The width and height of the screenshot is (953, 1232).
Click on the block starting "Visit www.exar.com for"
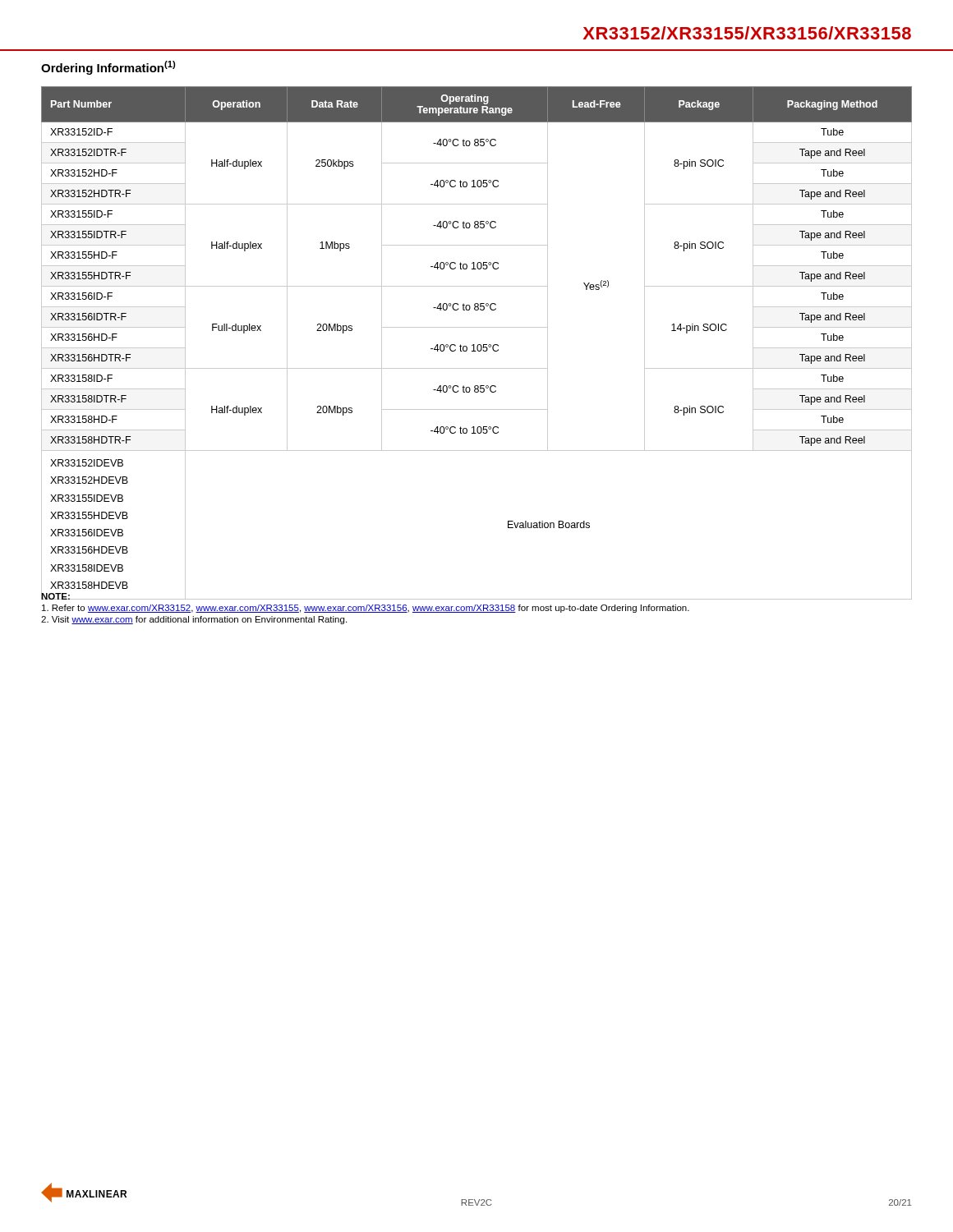click(194, 619)
